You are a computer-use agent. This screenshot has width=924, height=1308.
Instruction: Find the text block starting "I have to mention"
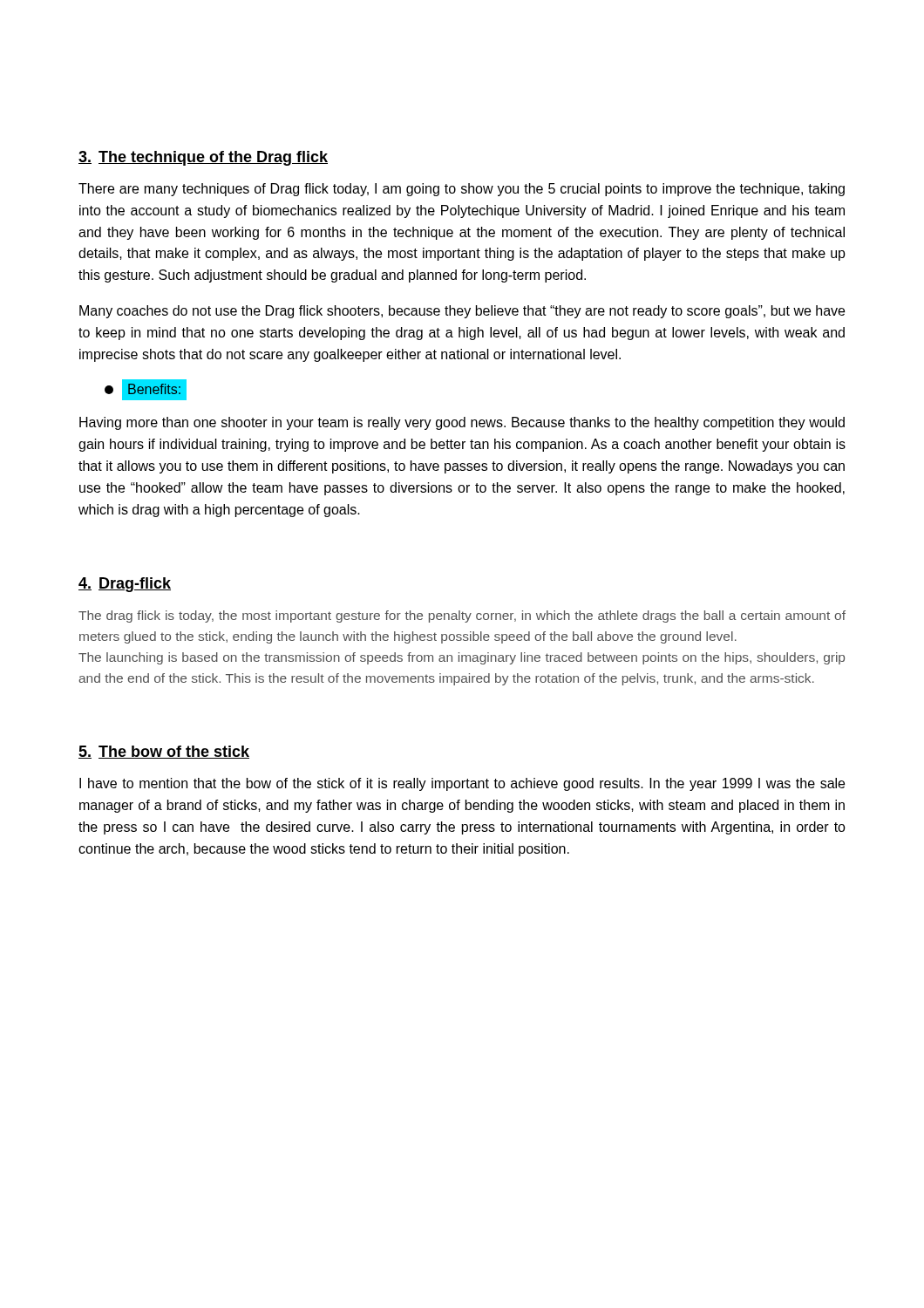point(462,816)
